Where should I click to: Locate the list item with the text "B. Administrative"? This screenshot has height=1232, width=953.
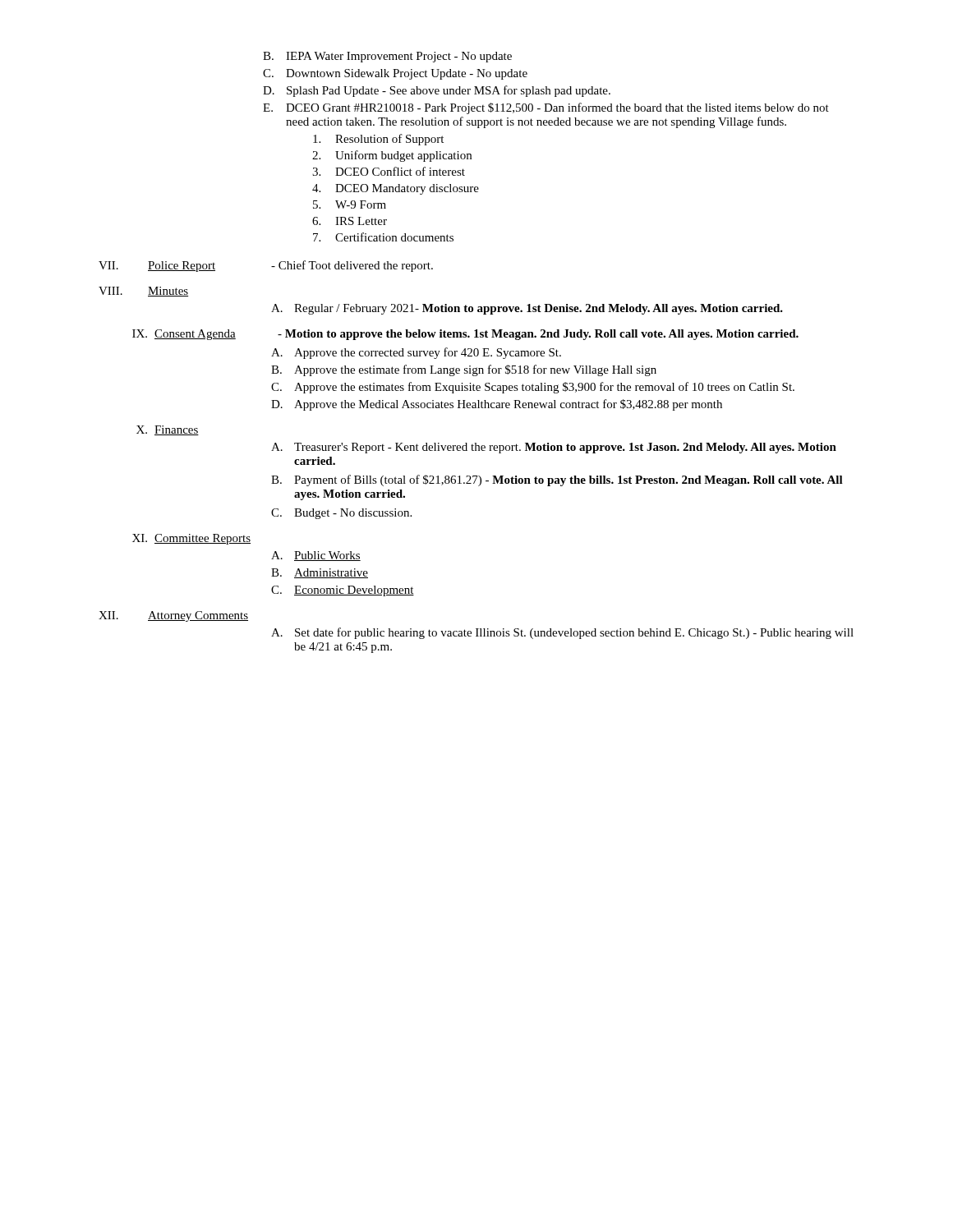[320, 573]
